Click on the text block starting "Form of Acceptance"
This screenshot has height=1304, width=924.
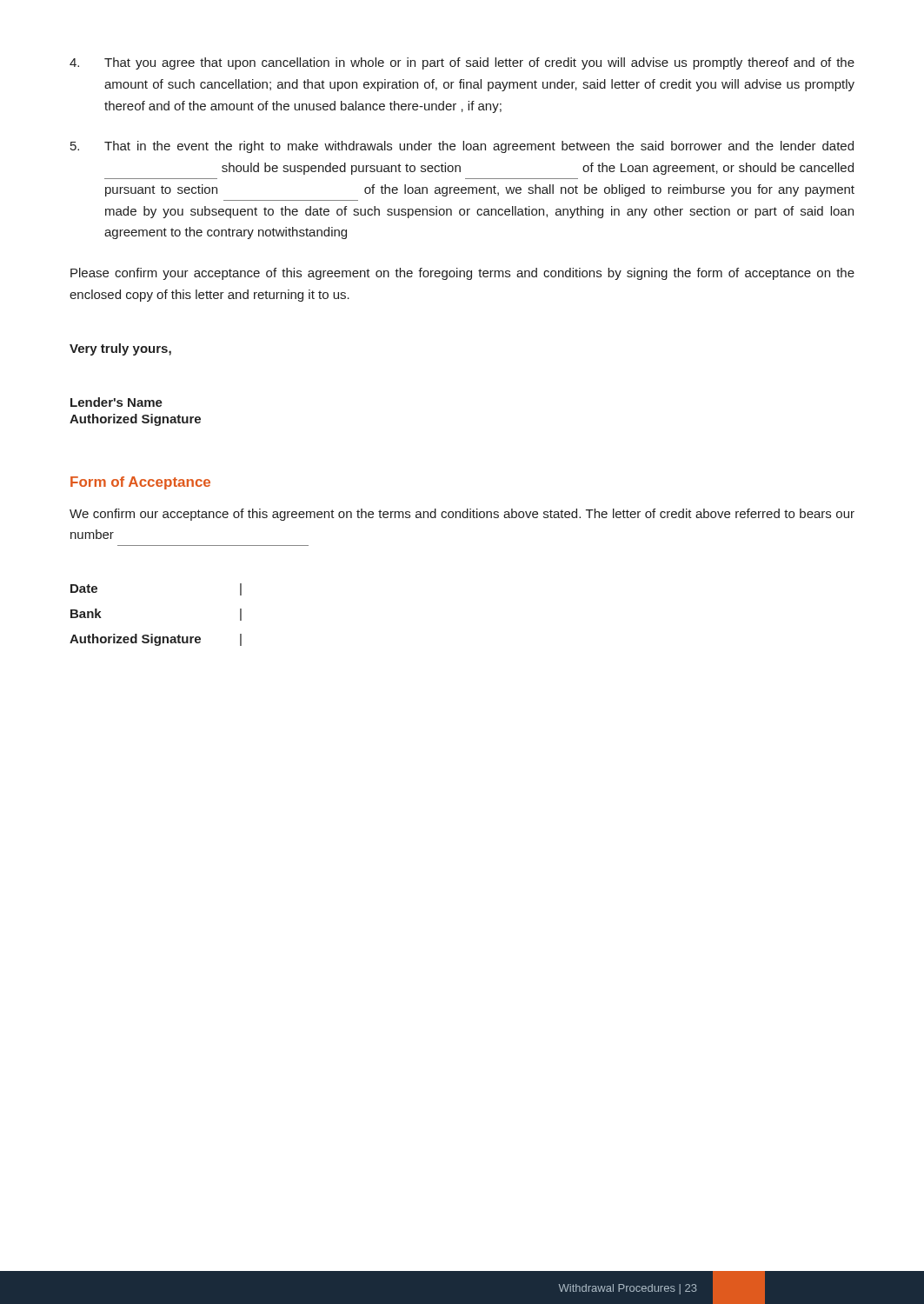(140, 482)
